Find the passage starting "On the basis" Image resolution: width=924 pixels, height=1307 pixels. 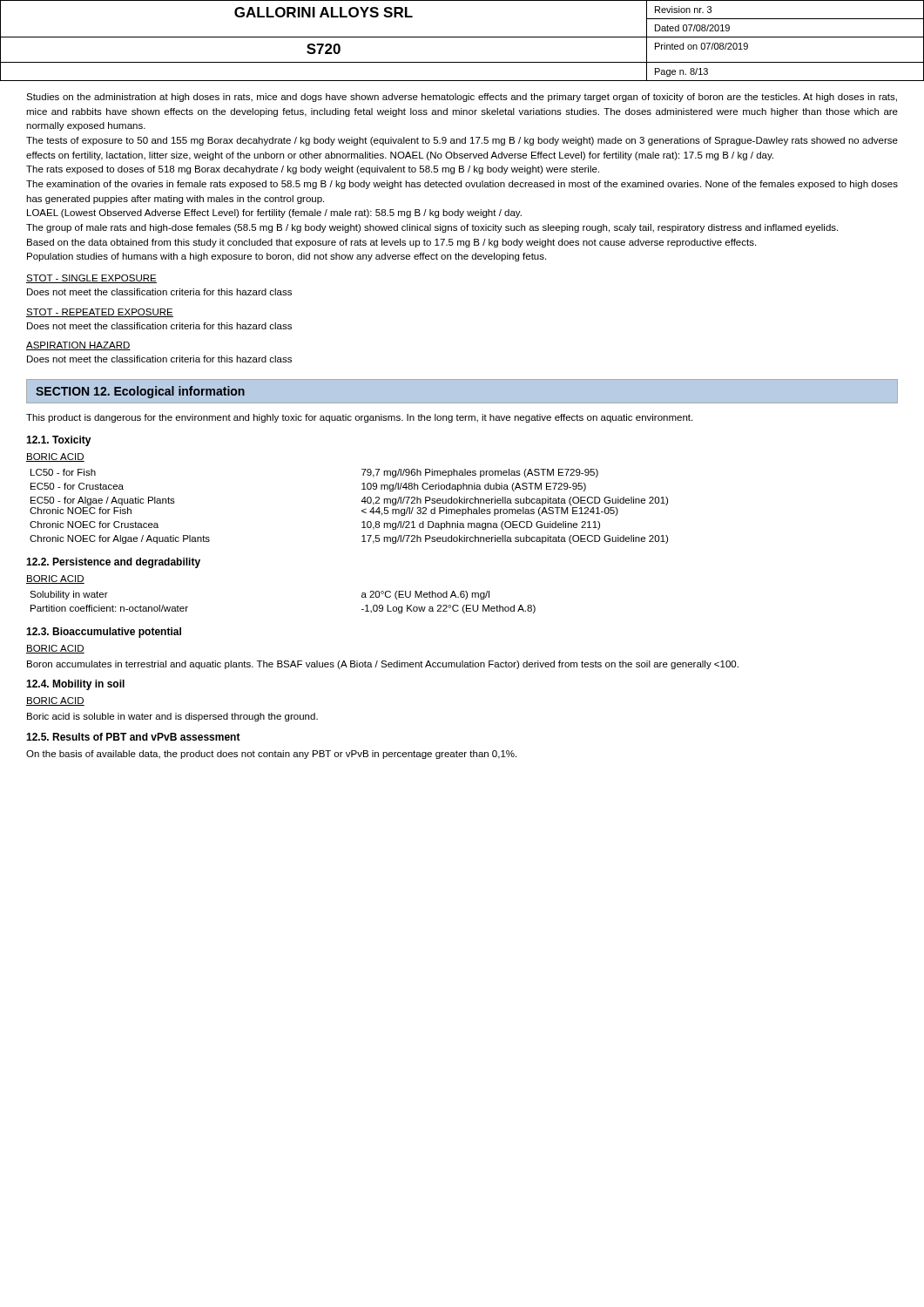[x=272, y=754]
